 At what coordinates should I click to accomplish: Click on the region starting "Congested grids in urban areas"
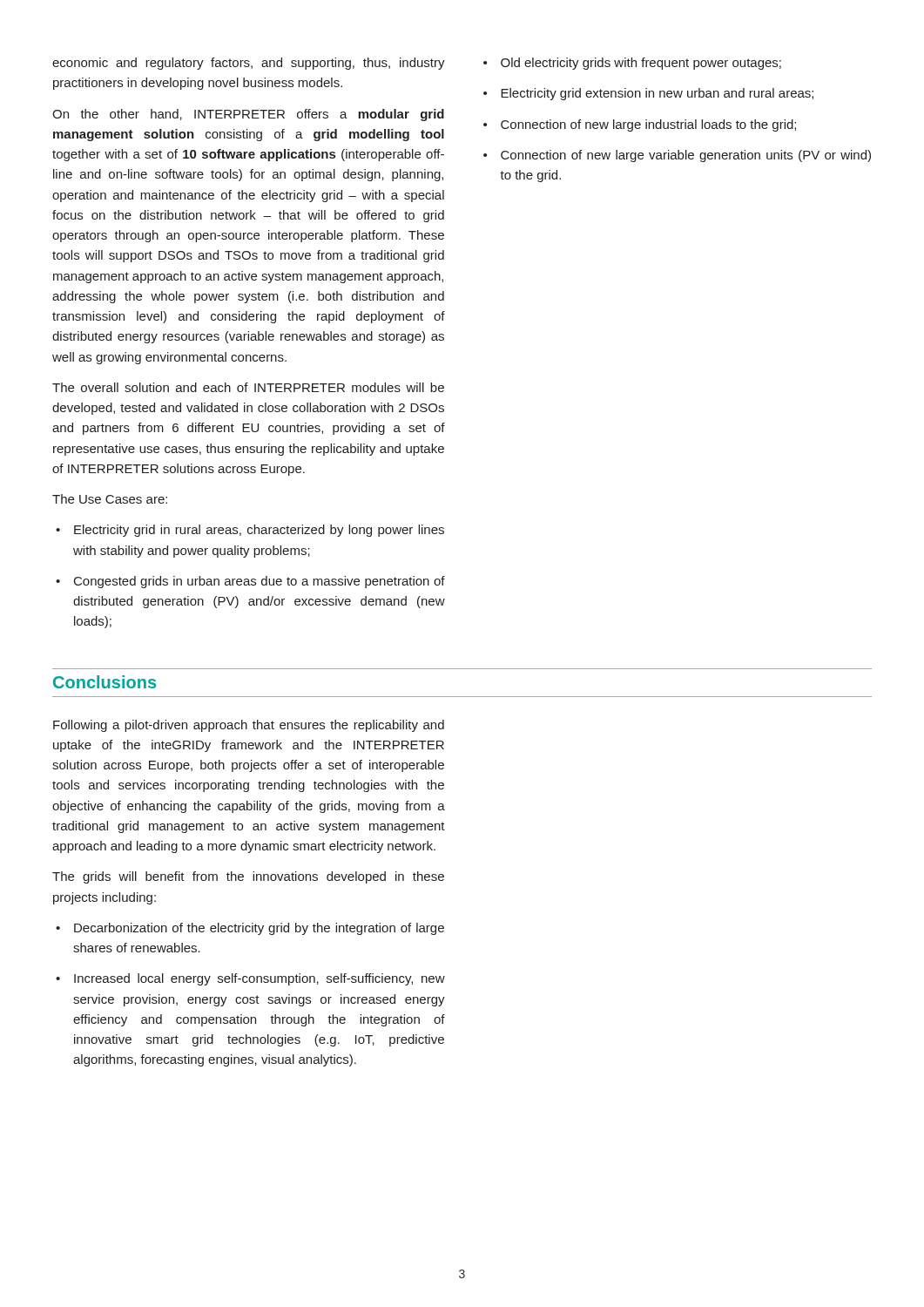pos(248,601)
